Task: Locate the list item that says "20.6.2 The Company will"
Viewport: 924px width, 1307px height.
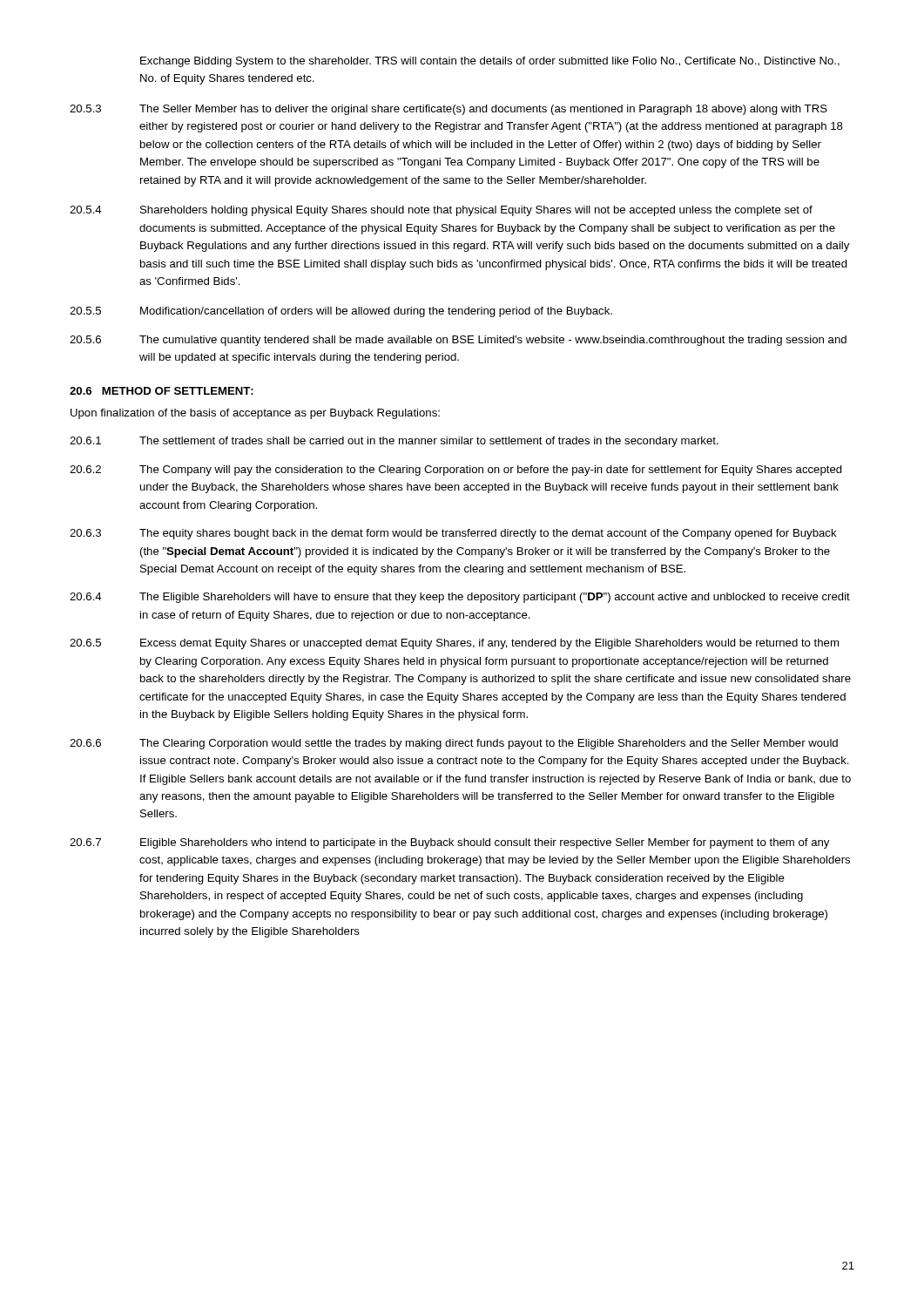Action: pyautogui.click(x=462, y=487)
